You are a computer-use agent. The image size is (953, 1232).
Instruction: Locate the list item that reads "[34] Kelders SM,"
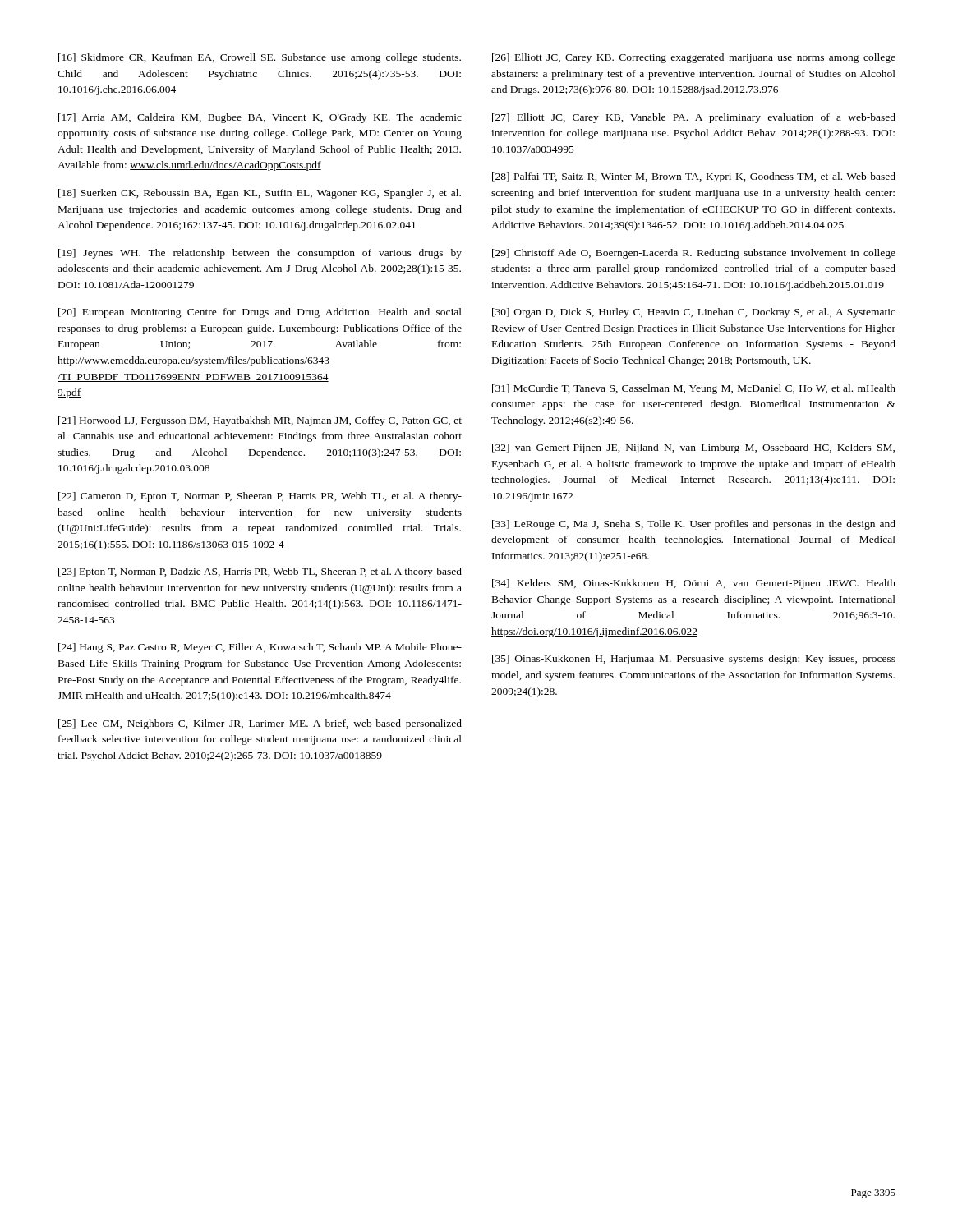[693, 607]
